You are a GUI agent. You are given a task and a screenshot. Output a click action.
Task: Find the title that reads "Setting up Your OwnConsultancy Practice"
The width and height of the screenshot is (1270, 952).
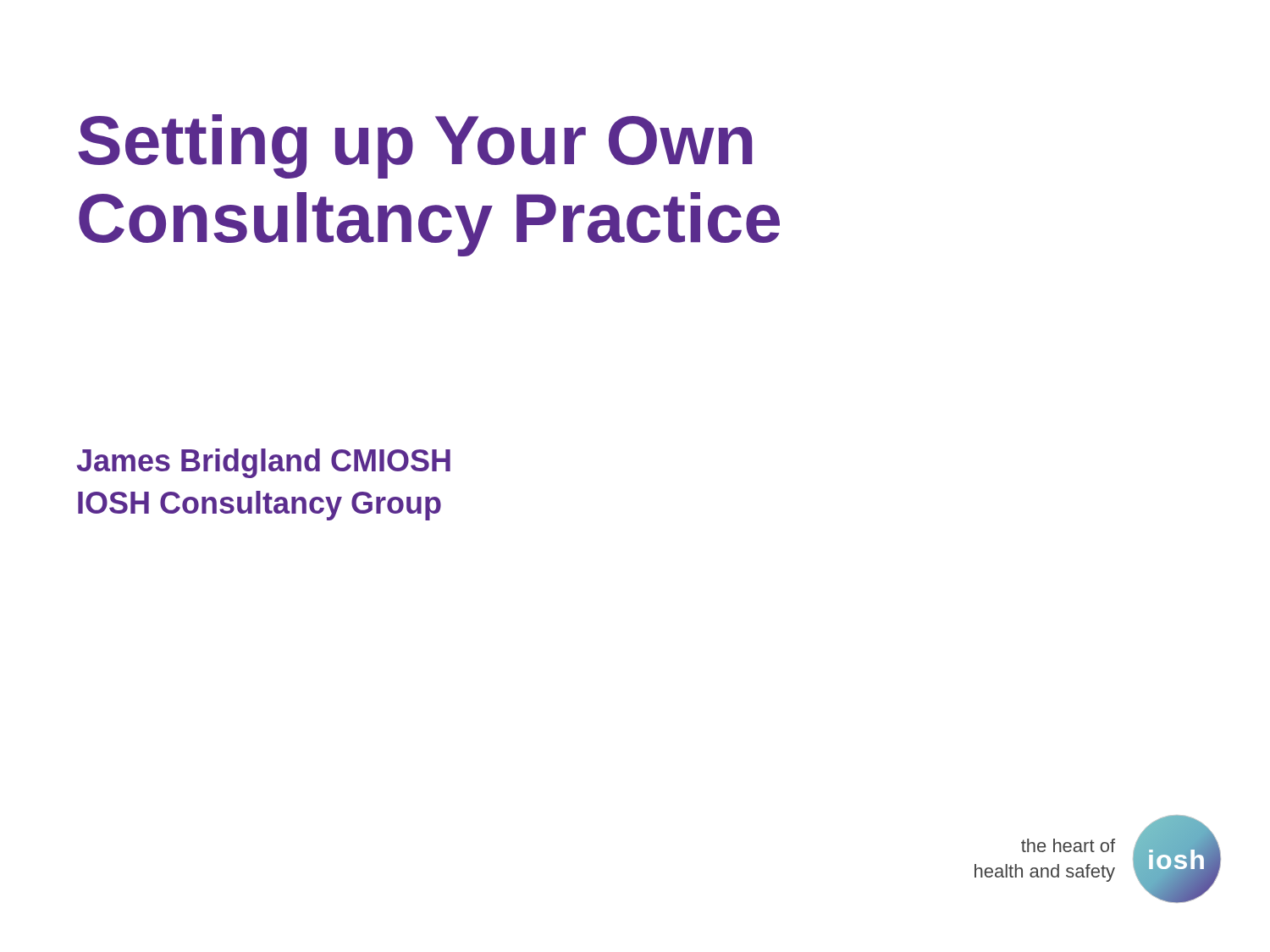coord(457,179)
